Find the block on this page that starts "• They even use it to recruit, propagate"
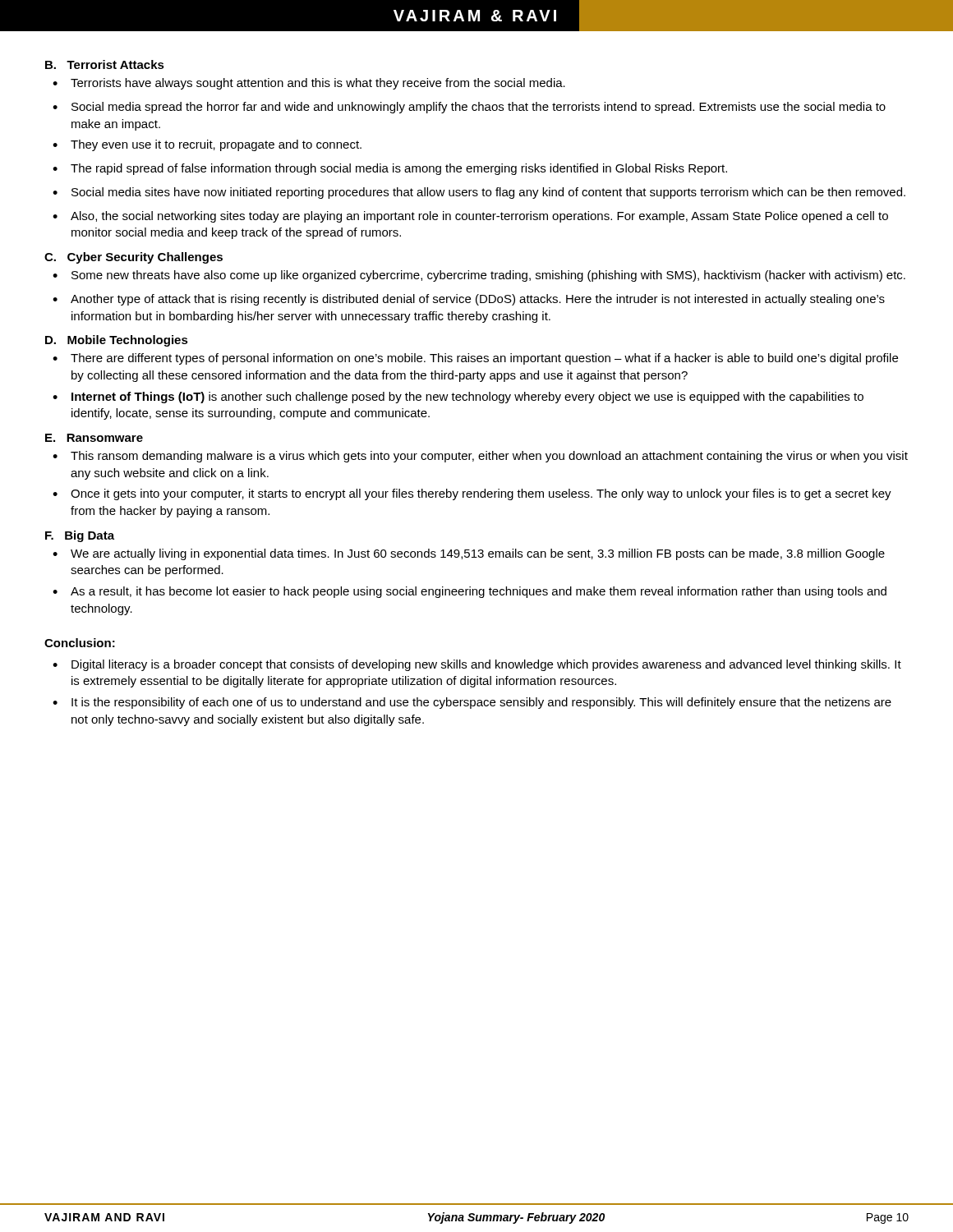 (208, 146)
